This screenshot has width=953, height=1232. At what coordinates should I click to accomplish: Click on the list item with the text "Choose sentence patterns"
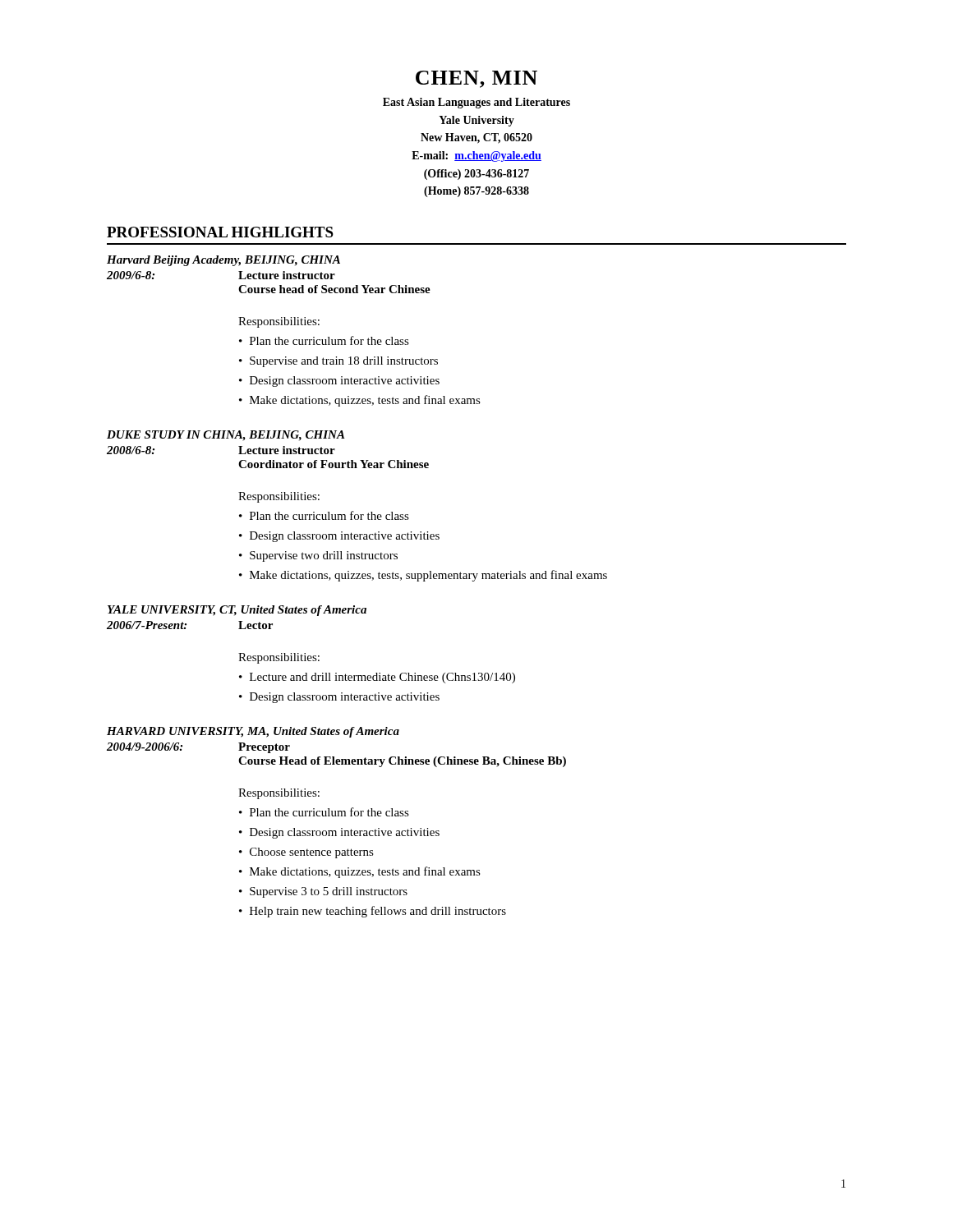point(311,852)
